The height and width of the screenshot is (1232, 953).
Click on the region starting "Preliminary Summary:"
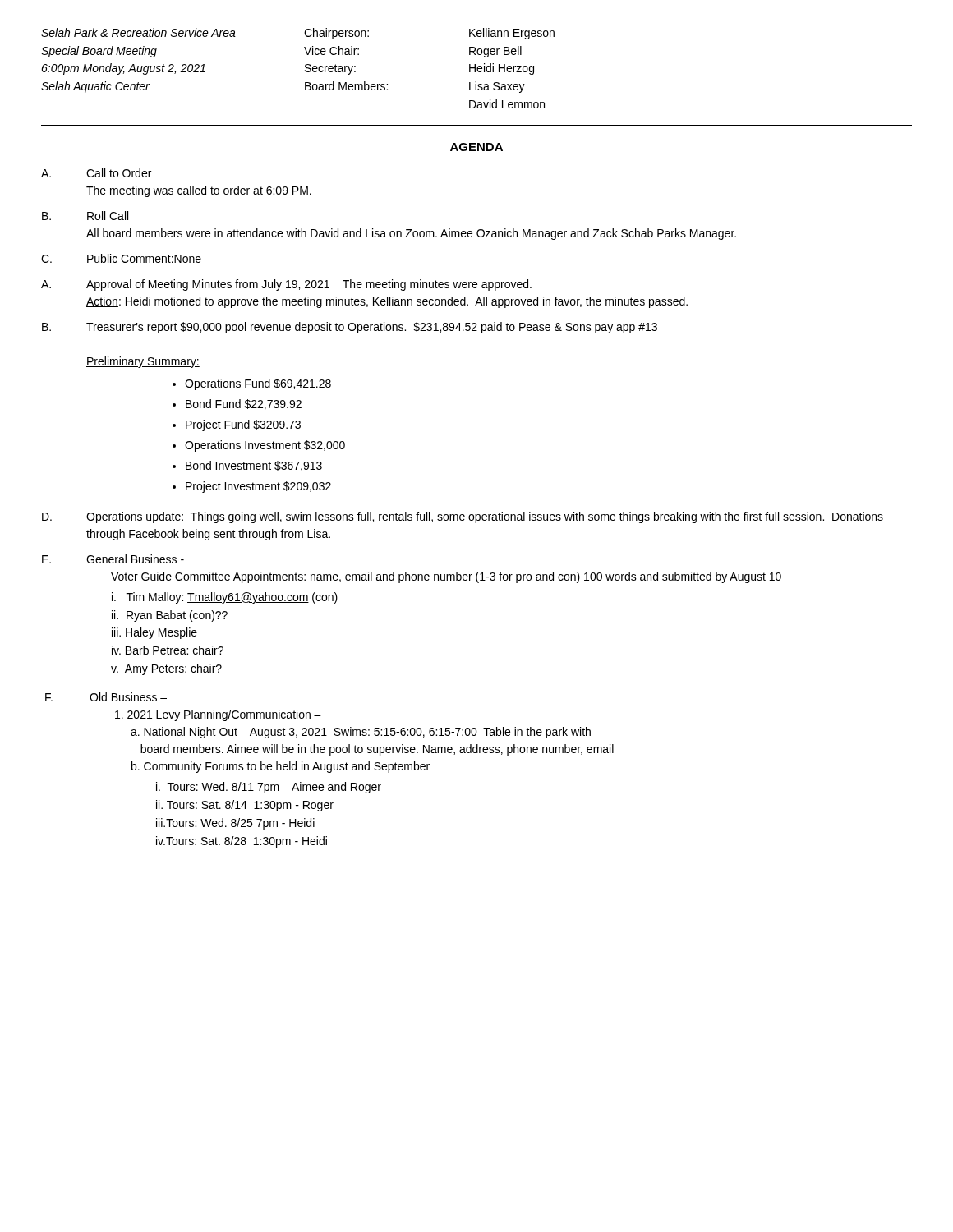click(143, 361)
